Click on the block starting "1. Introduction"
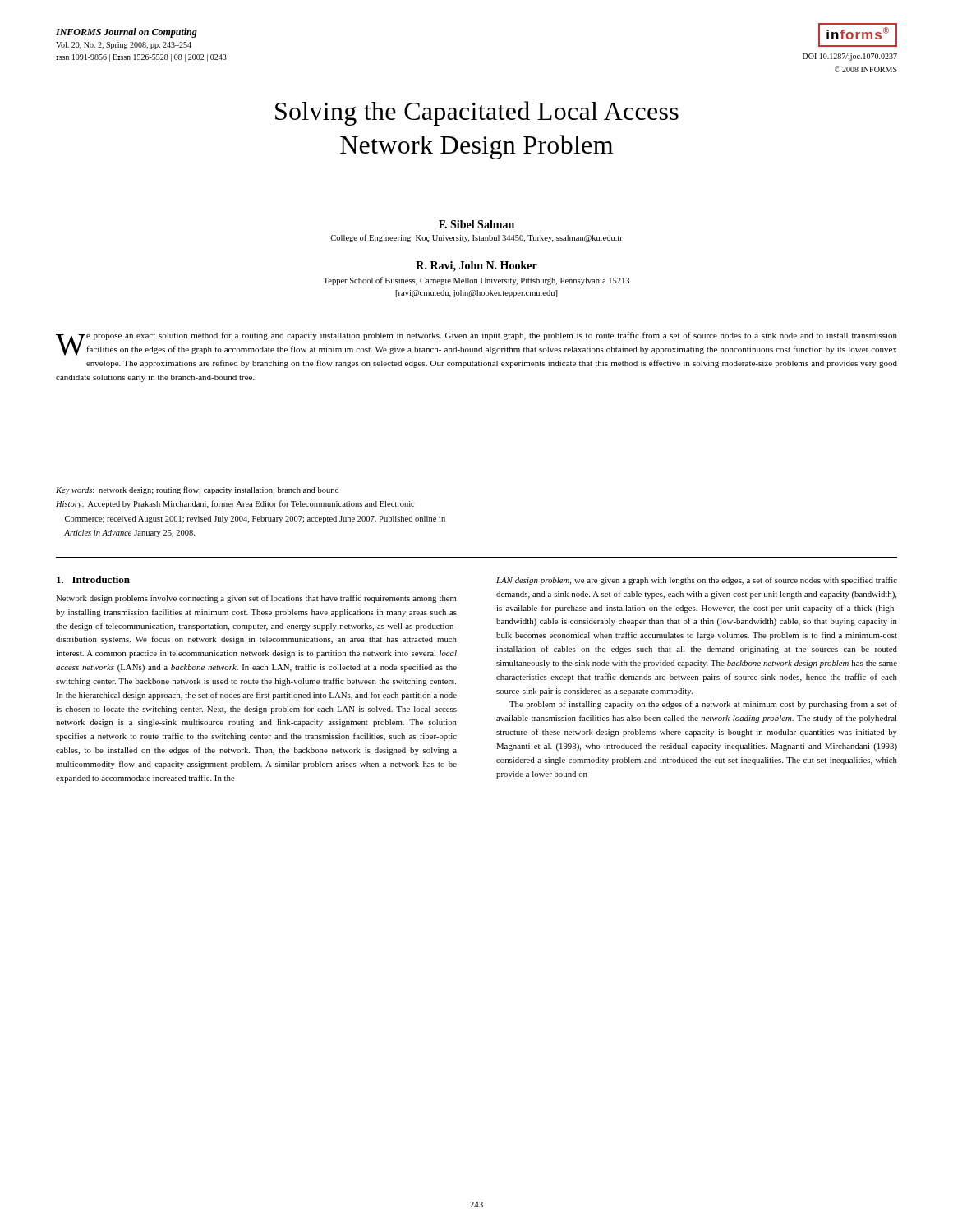The image size is (953, 1232). [x=93, y=579]
